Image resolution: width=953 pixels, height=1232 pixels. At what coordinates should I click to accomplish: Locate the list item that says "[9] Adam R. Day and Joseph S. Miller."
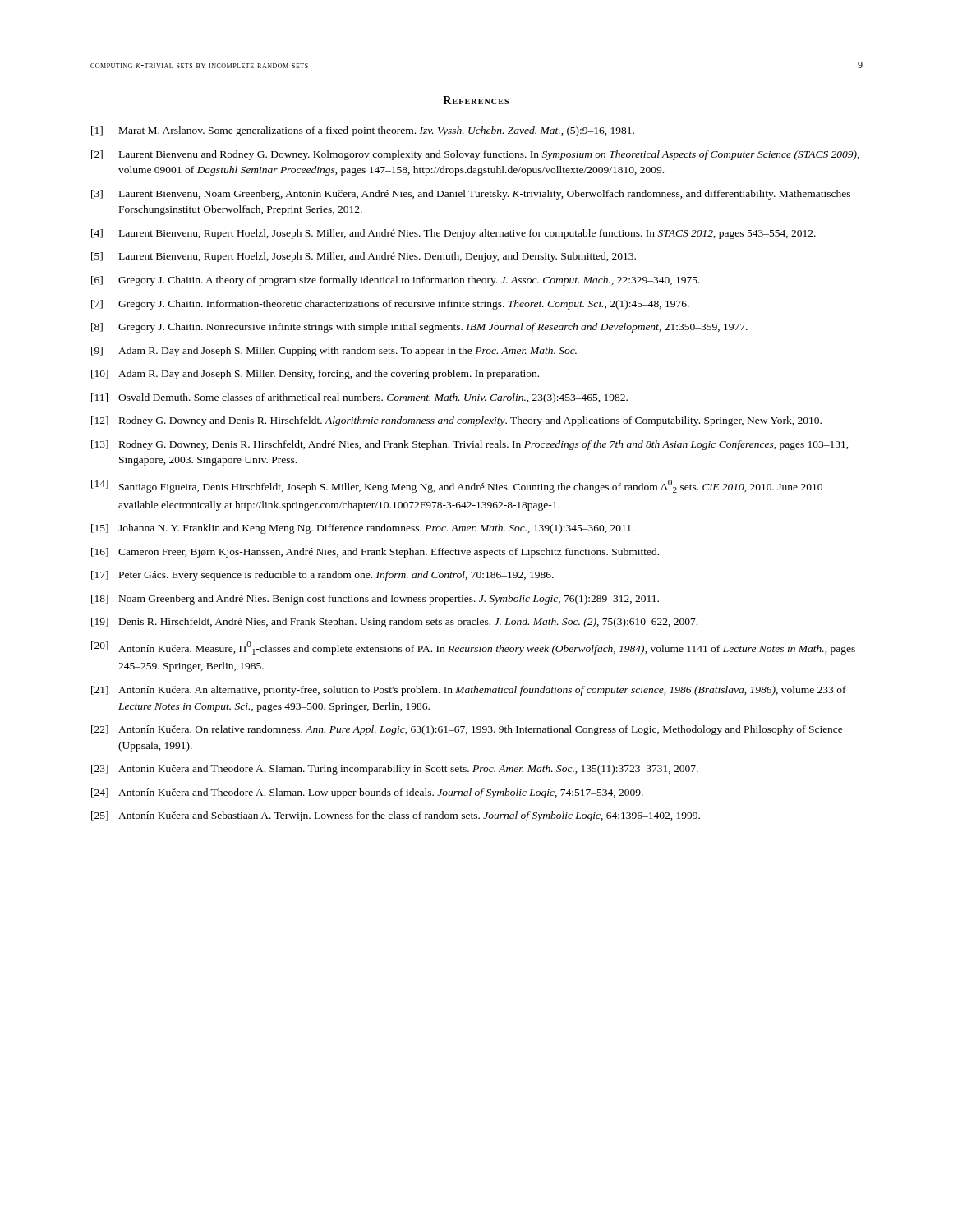(x=476, y=350)
